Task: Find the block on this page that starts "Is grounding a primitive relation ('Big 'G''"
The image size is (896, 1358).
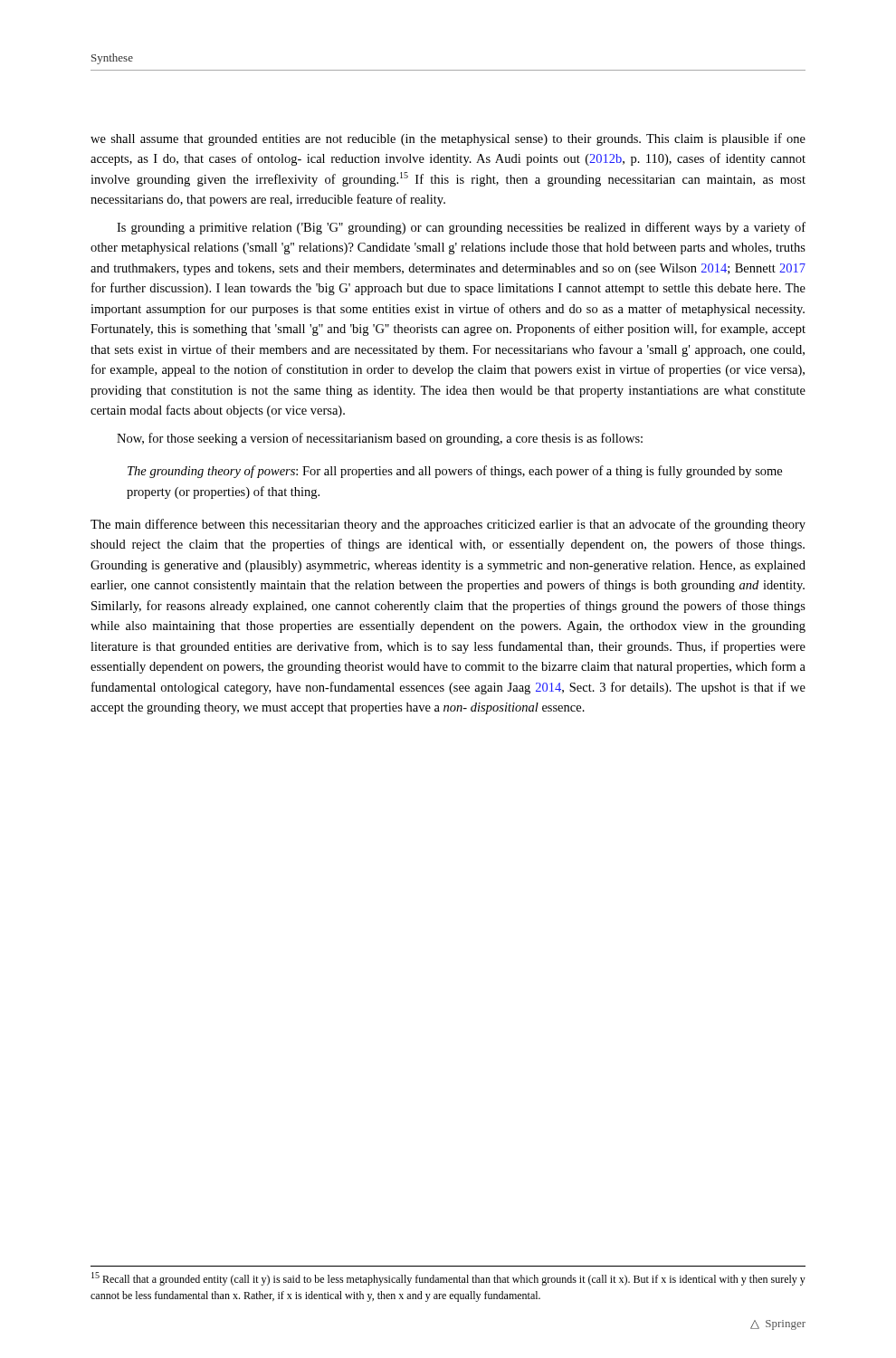Action: (448, 319)
